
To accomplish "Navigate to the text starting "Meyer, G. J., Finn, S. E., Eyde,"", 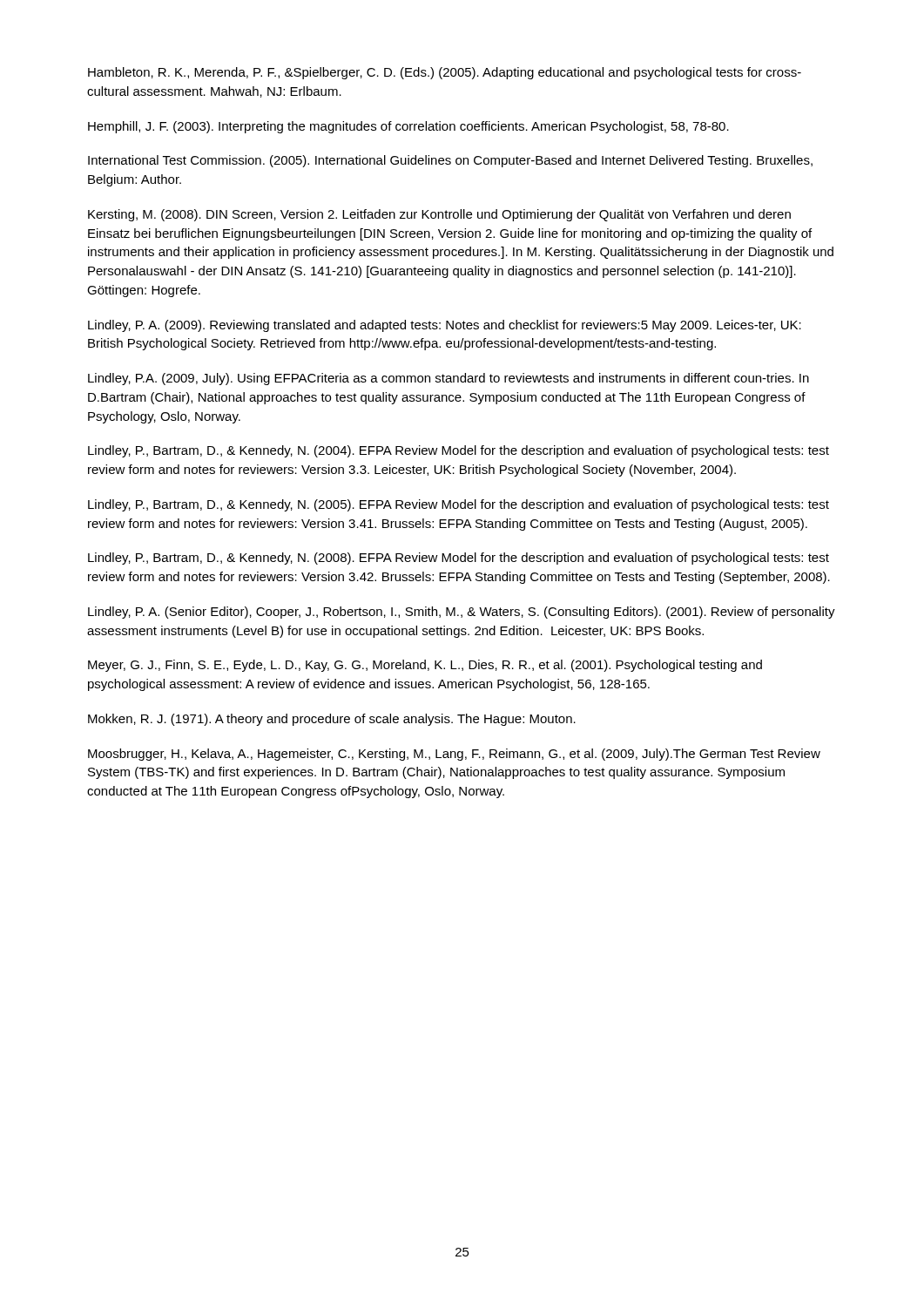I will point(425,674).
